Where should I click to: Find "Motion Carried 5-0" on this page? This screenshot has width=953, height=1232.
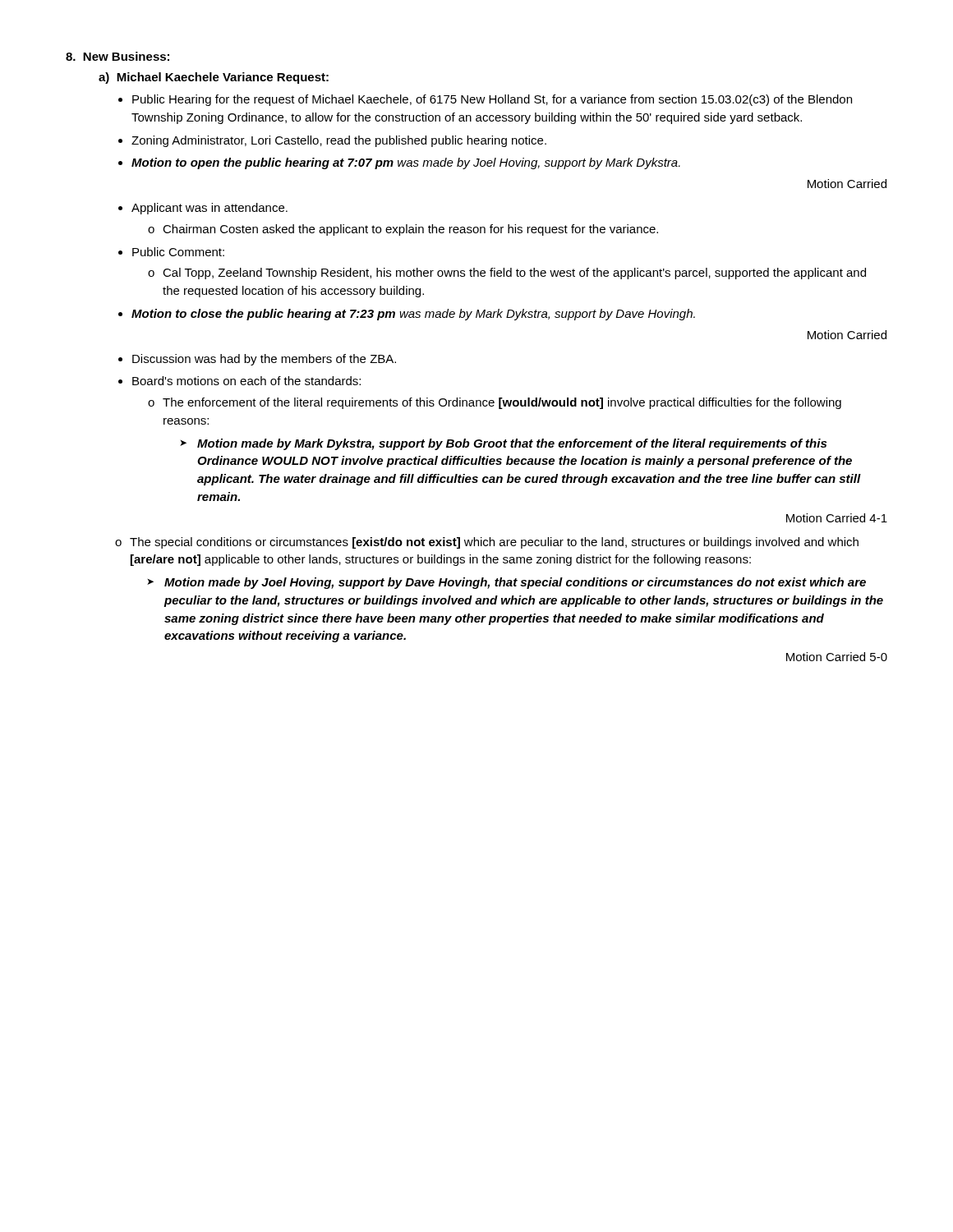tap(836, 657)
